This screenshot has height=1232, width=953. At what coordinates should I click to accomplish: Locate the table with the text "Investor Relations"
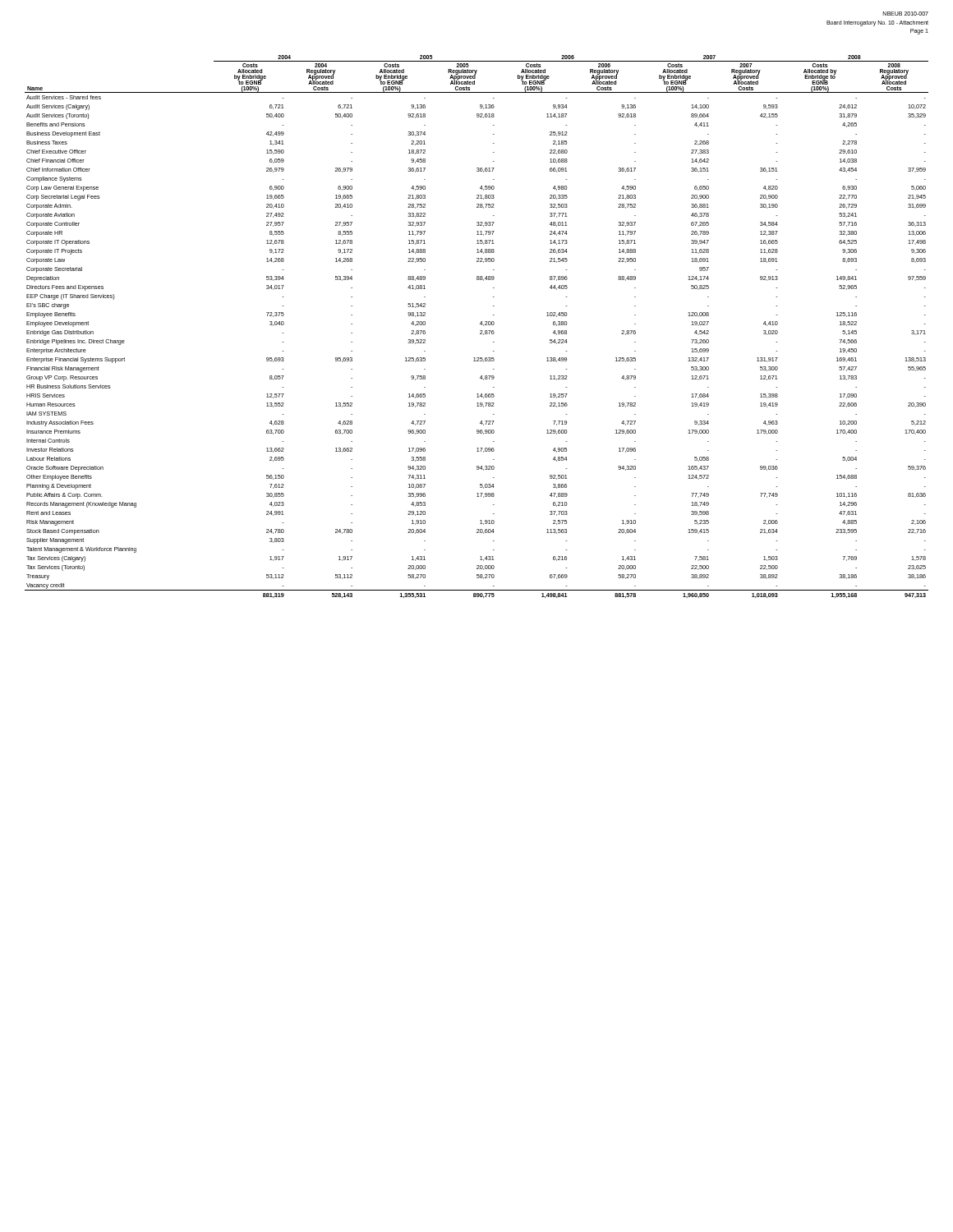pos(476,326)
